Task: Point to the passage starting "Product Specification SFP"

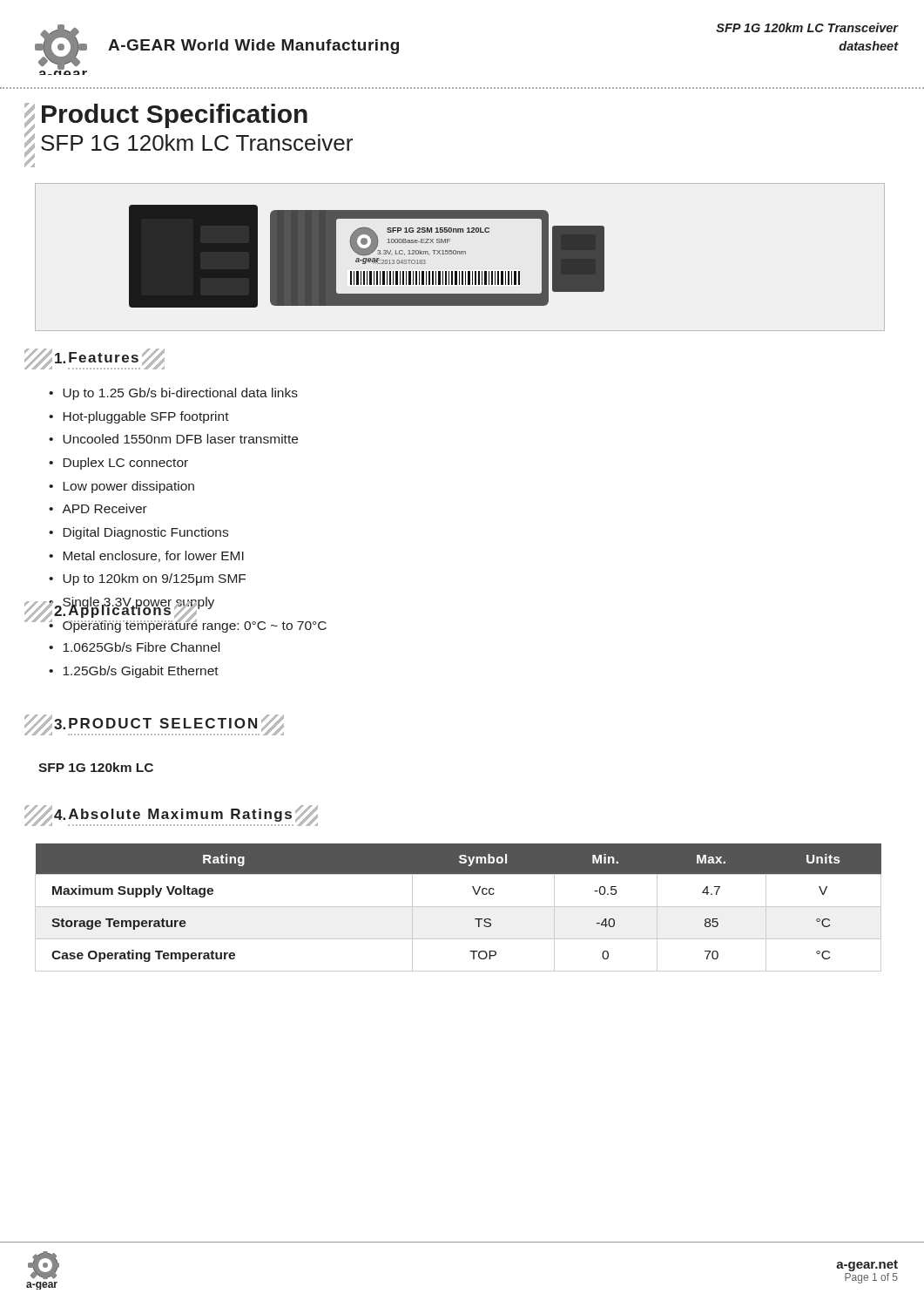Action: click(x=197, y=128)
